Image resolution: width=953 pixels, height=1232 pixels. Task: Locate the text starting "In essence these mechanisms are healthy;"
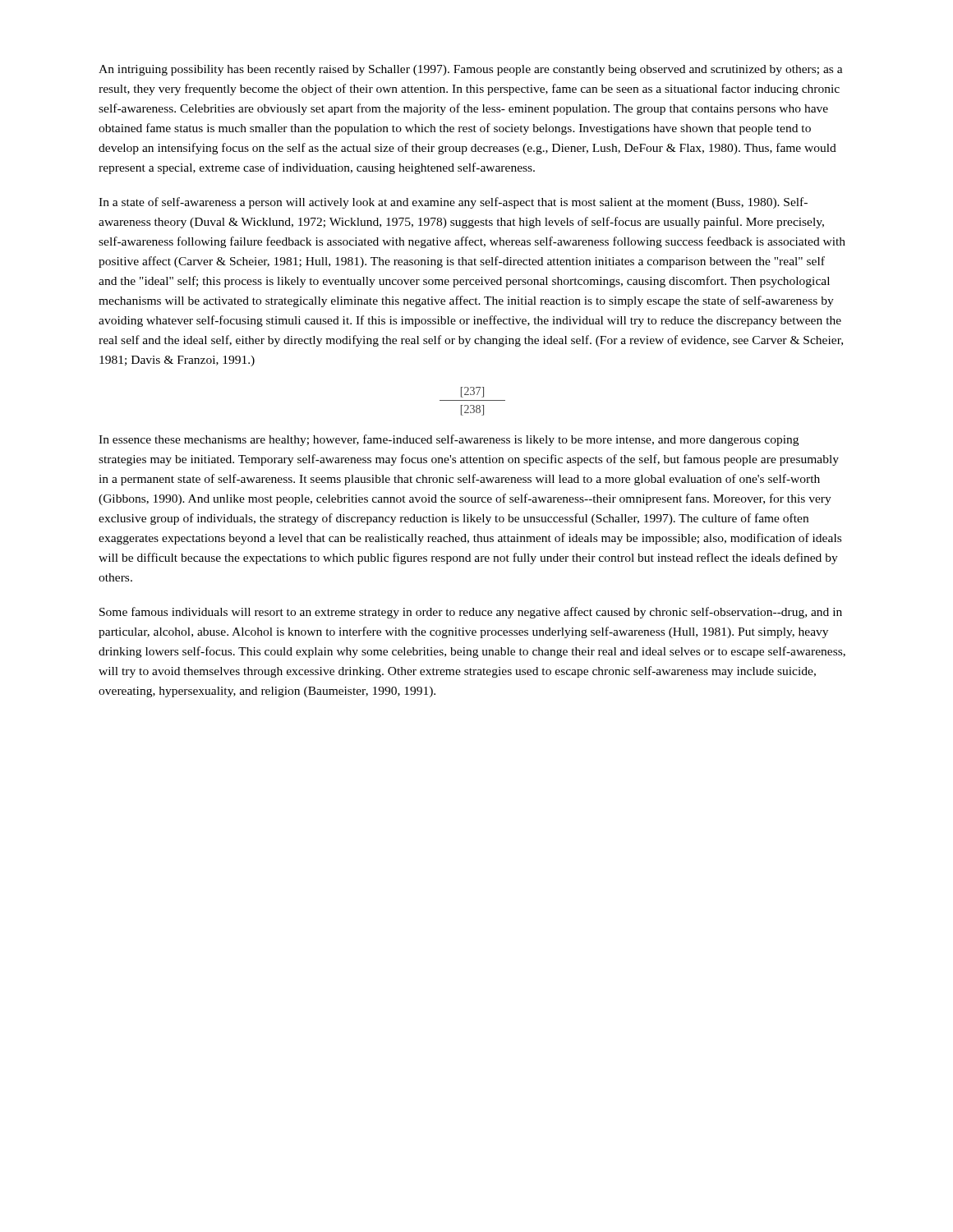click(x=470, y=508)
